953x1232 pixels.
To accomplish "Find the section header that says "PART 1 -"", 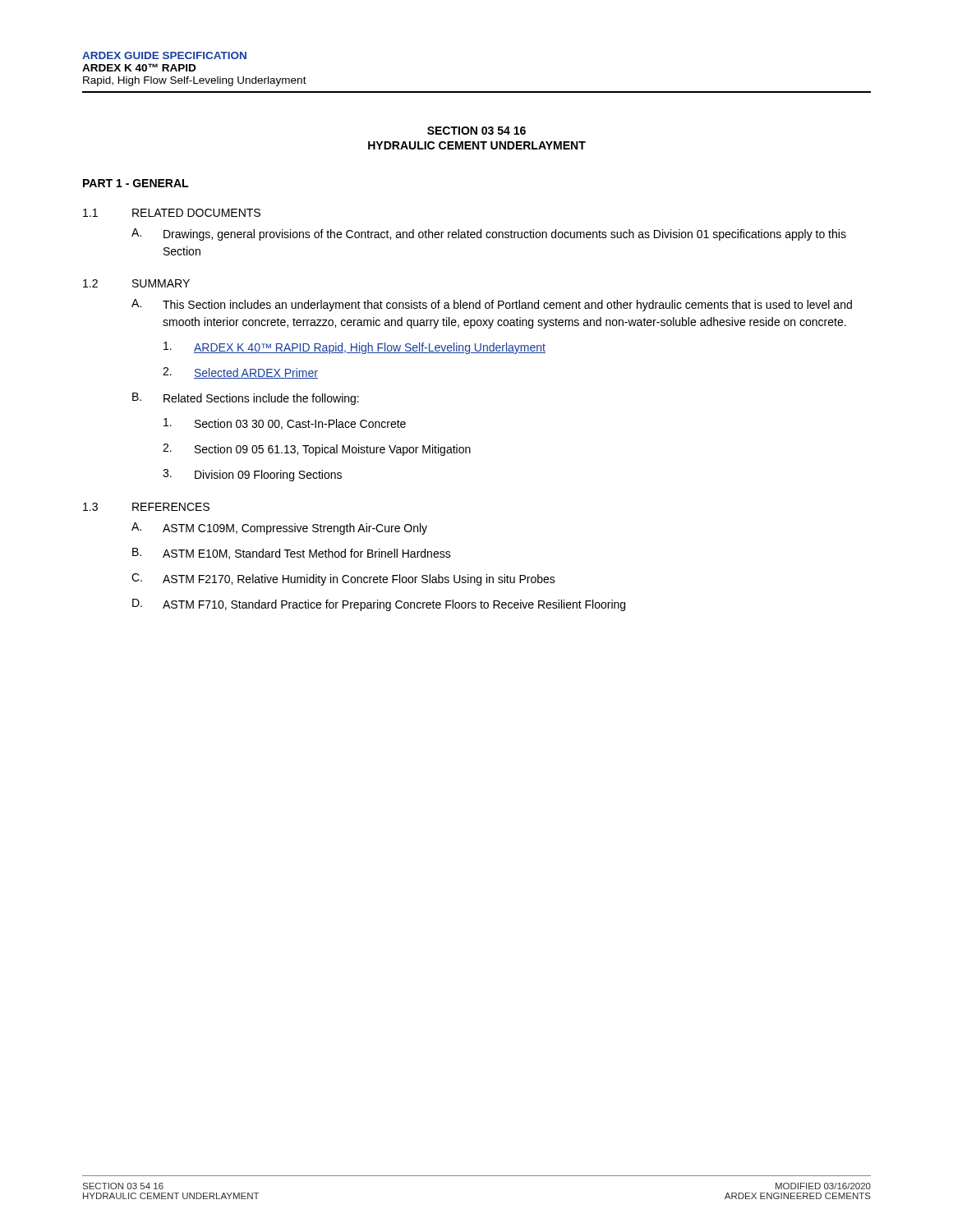I will pyautogui.click(x=135, y=183).
